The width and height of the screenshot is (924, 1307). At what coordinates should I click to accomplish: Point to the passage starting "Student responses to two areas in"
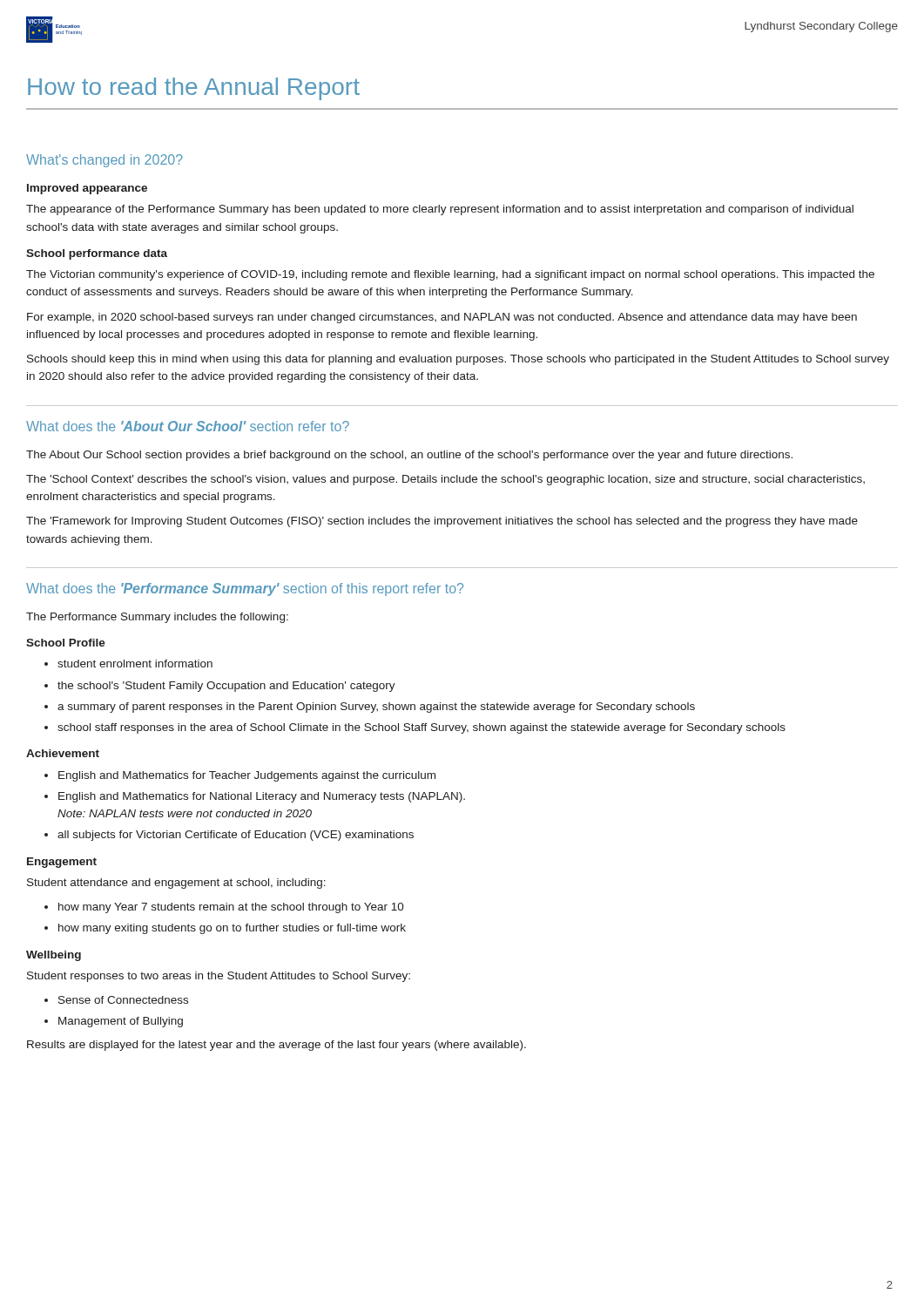point(219,977)
